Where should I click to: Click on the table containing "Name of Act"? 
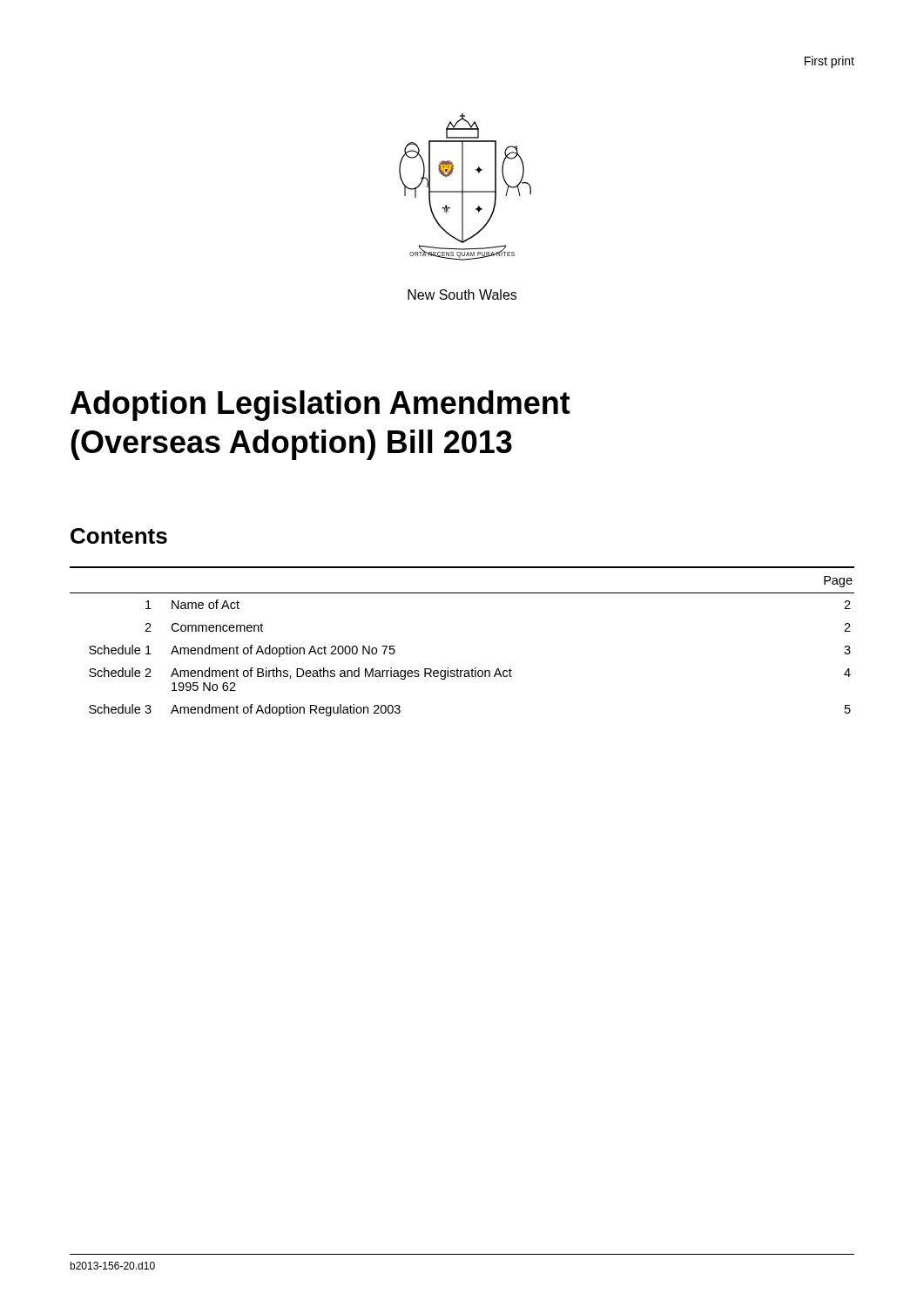(x=462, y=643)
